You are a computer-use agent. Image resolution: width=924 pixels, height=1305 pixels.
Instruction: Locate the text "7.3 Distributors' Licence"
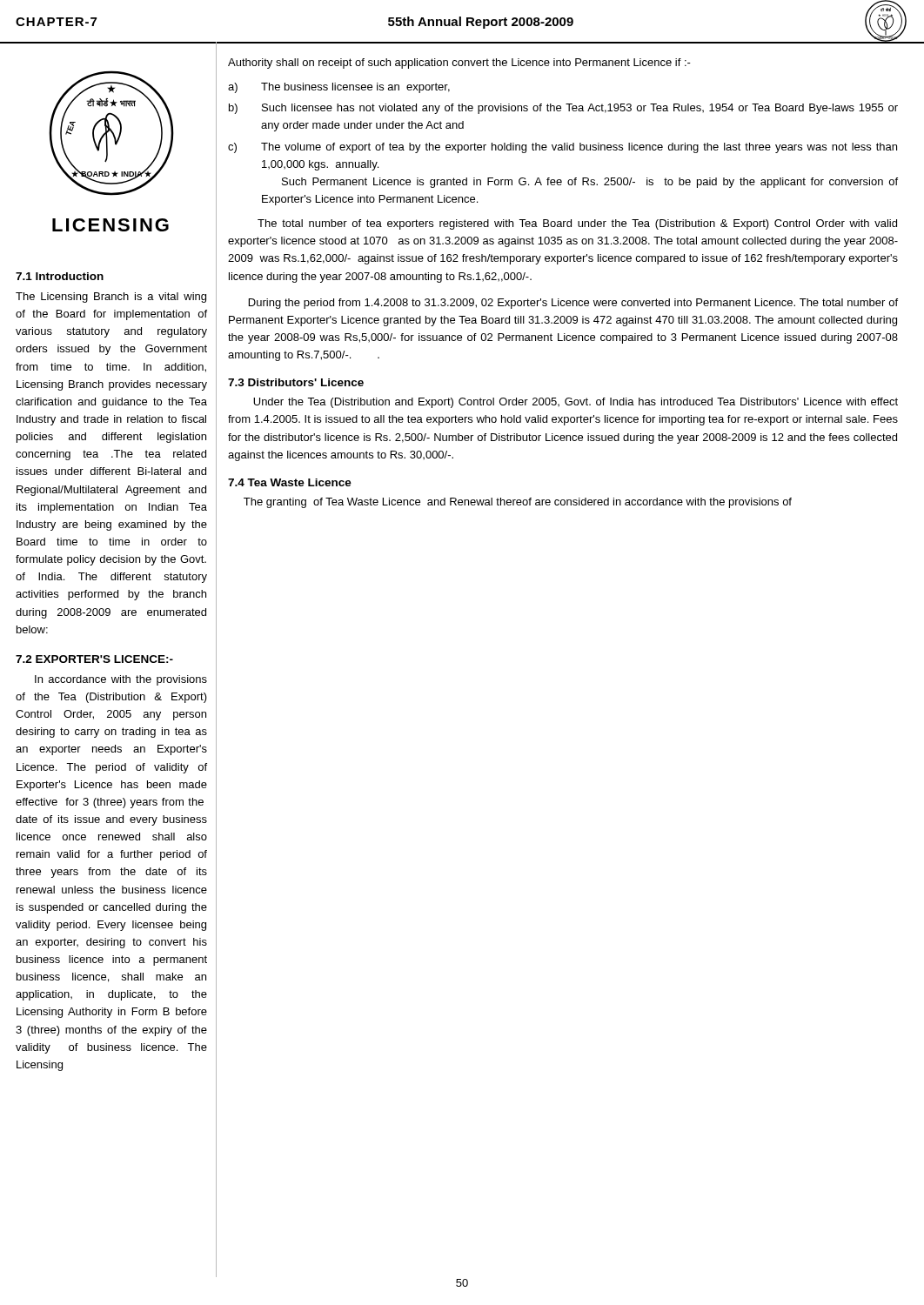coord(296,383)
